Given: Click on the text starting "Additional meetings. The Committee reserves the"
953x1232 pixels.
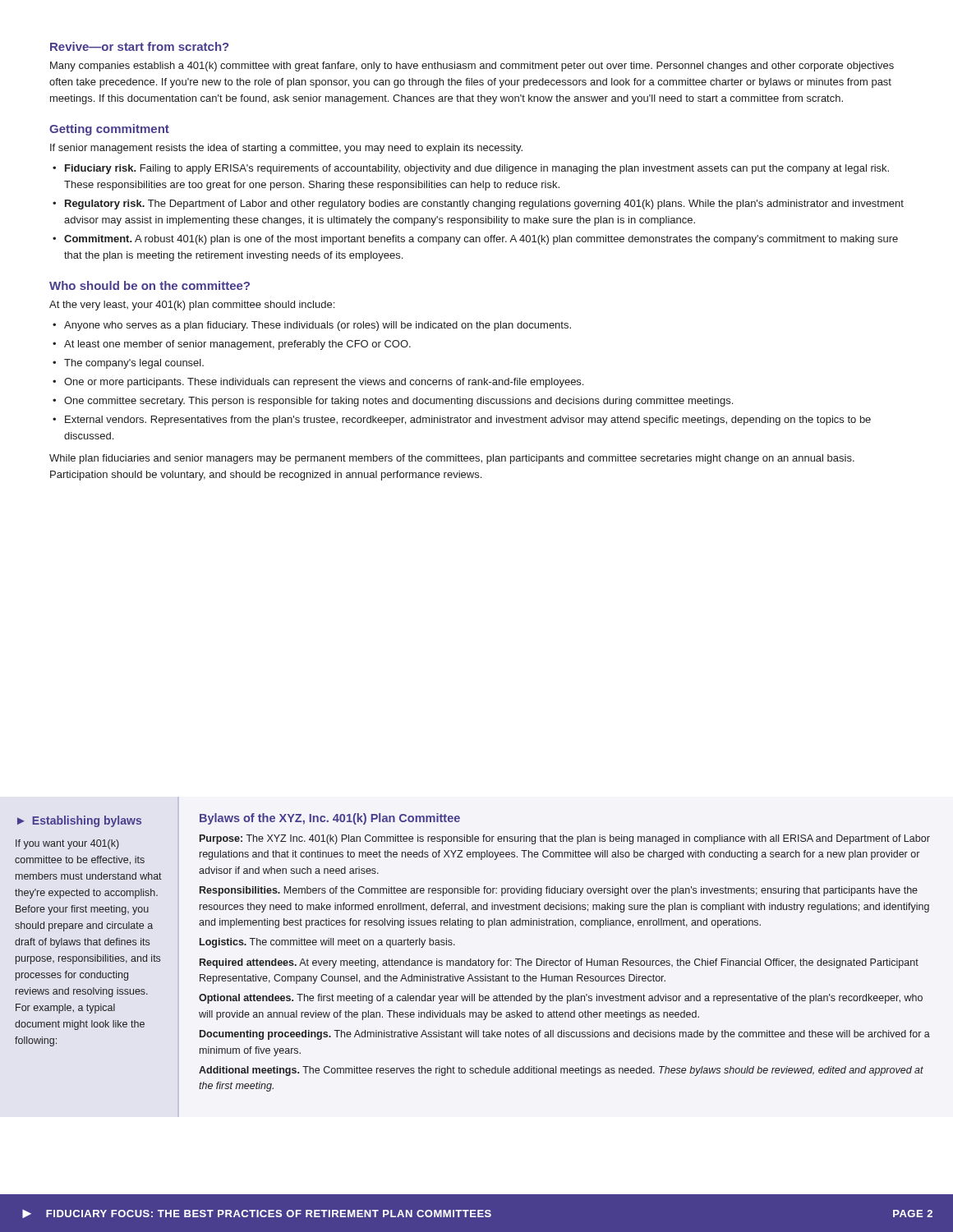Looking at the screenshot, I should point(561,1078).
